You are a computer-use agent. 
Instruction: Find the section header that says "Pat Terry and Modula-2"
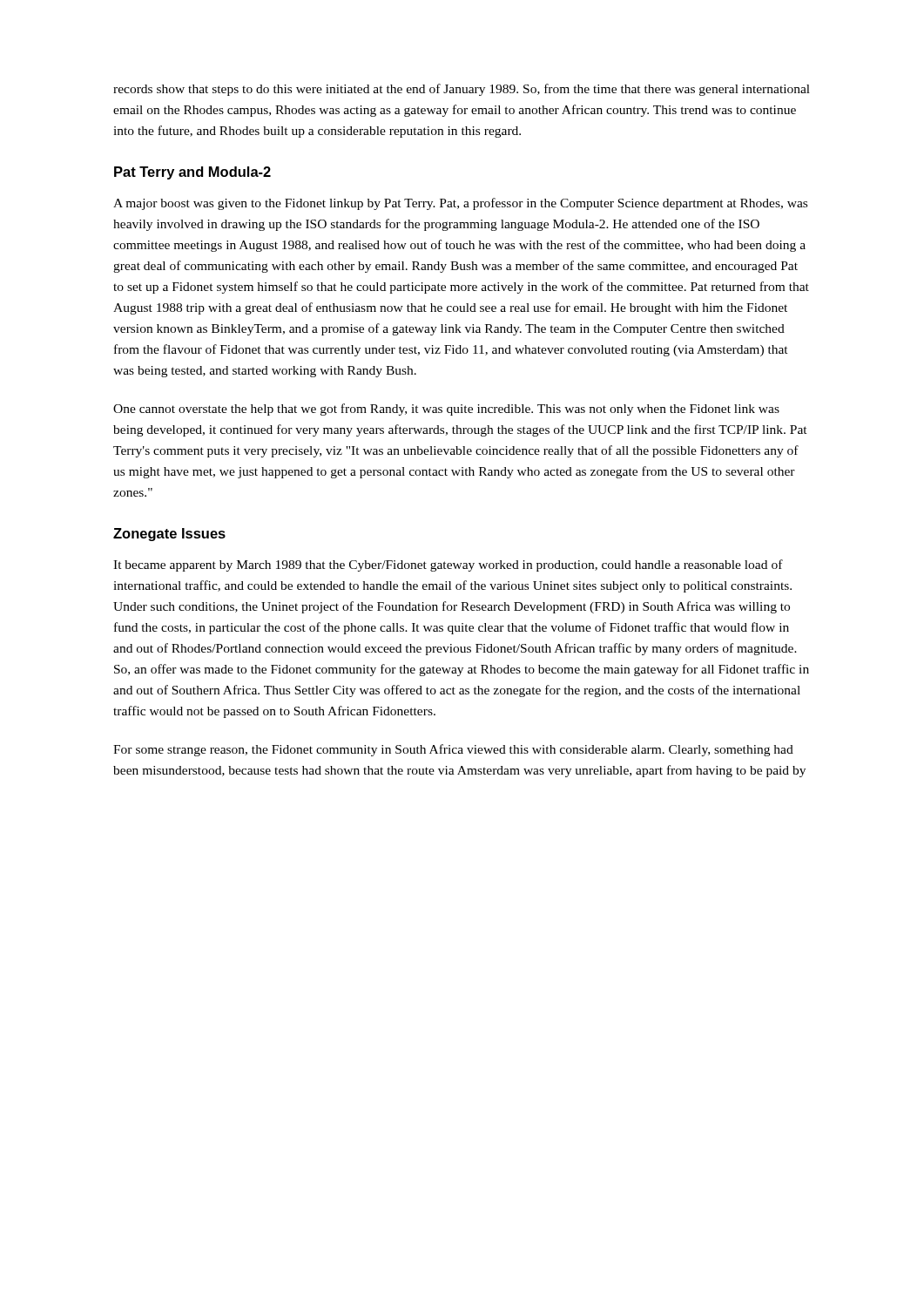pos(192,172)
